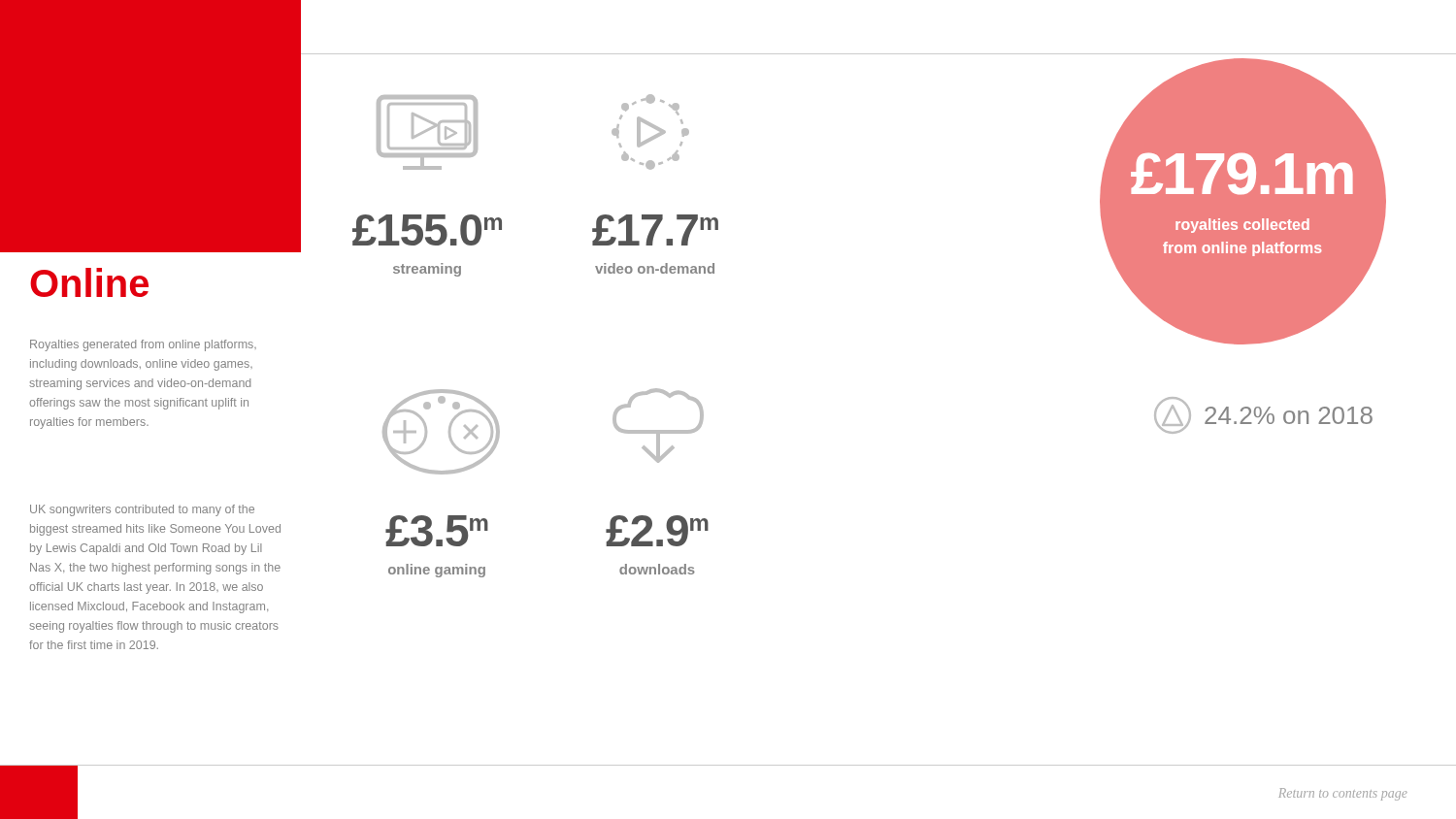Image resolution: width=1456 pixels, height=819 pixels.
Task: Point to "£17.7m video on-demand"
Action: pyautogui.click(x=655, y=241)
